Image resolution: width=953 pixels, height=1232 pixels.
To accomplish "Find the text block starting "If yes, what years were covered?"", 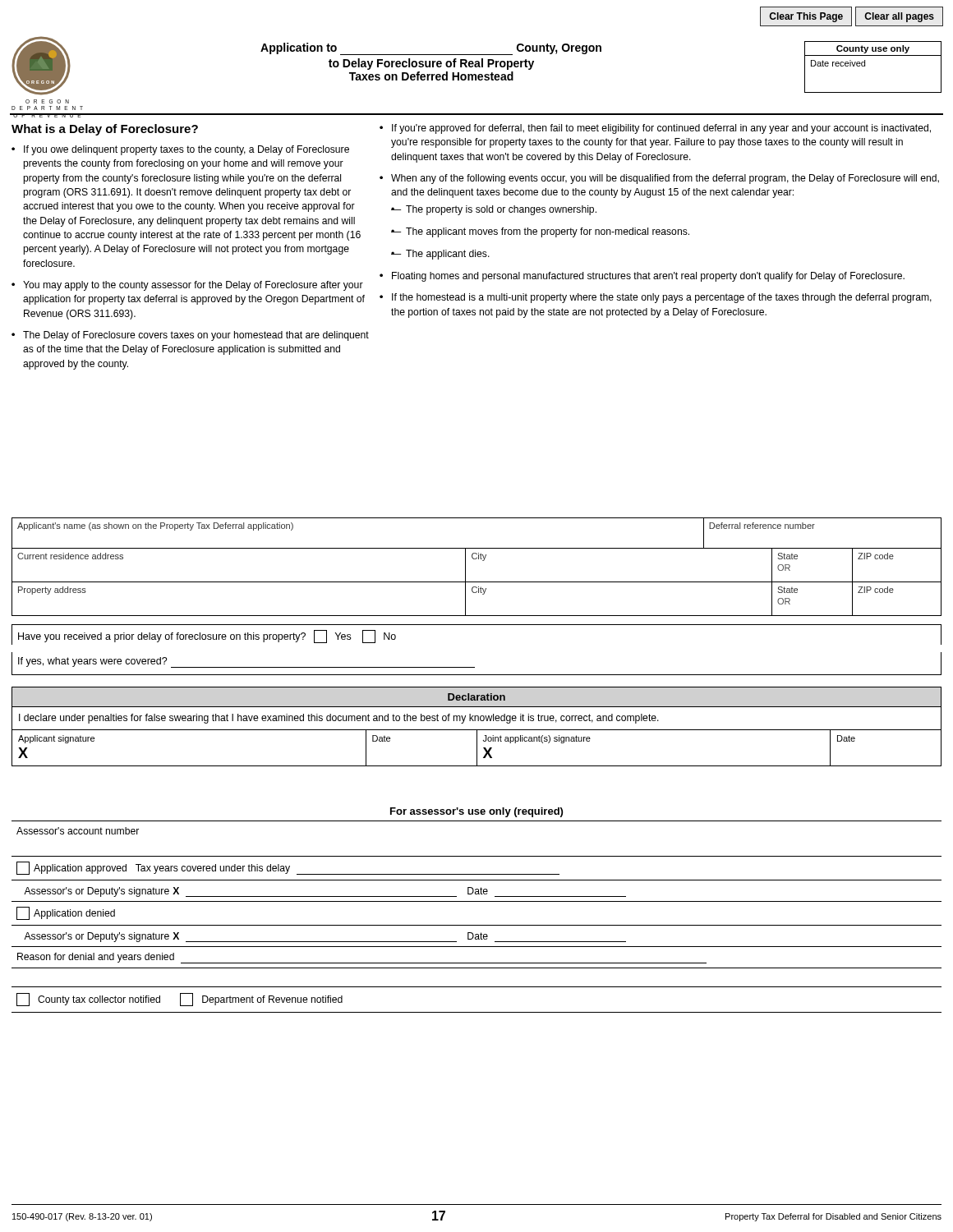I will [x=246, y=662].
